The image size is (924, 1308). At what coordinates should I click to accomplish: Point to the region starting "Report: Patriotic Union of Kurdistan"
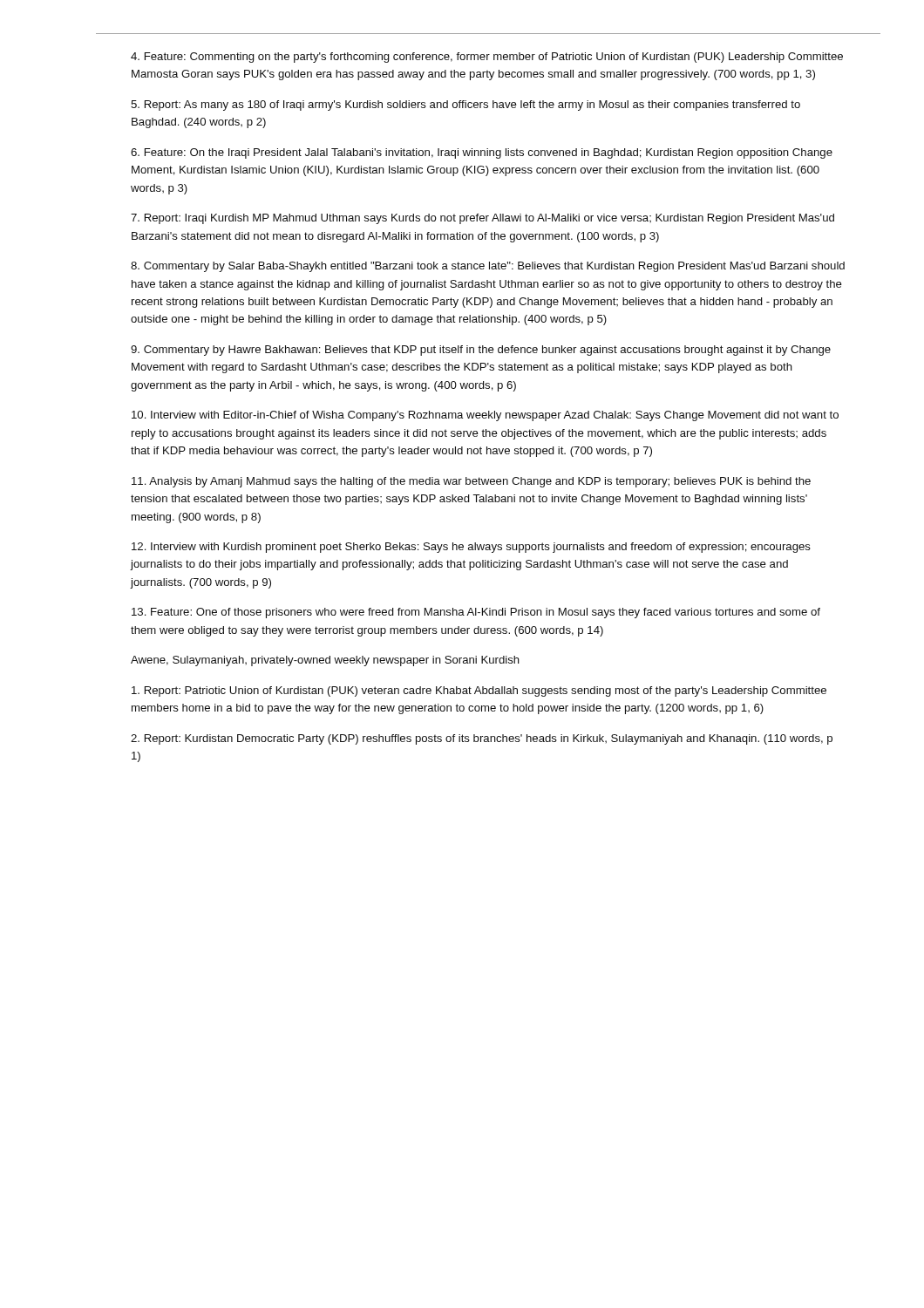point(479,699)
